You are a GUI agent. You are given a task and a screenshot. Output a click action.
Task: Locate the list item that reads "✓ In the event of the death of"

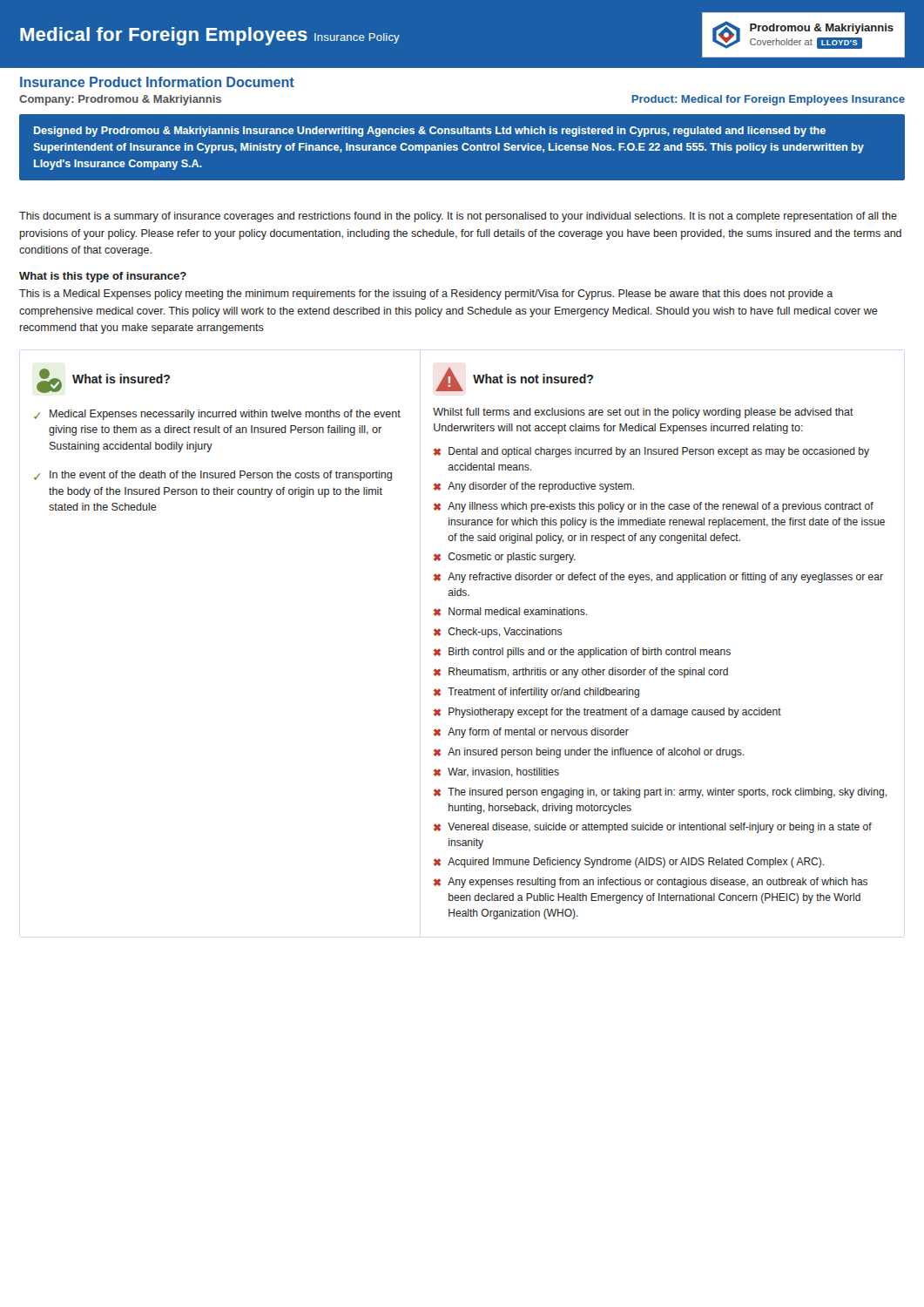click(x=219, y=491)
